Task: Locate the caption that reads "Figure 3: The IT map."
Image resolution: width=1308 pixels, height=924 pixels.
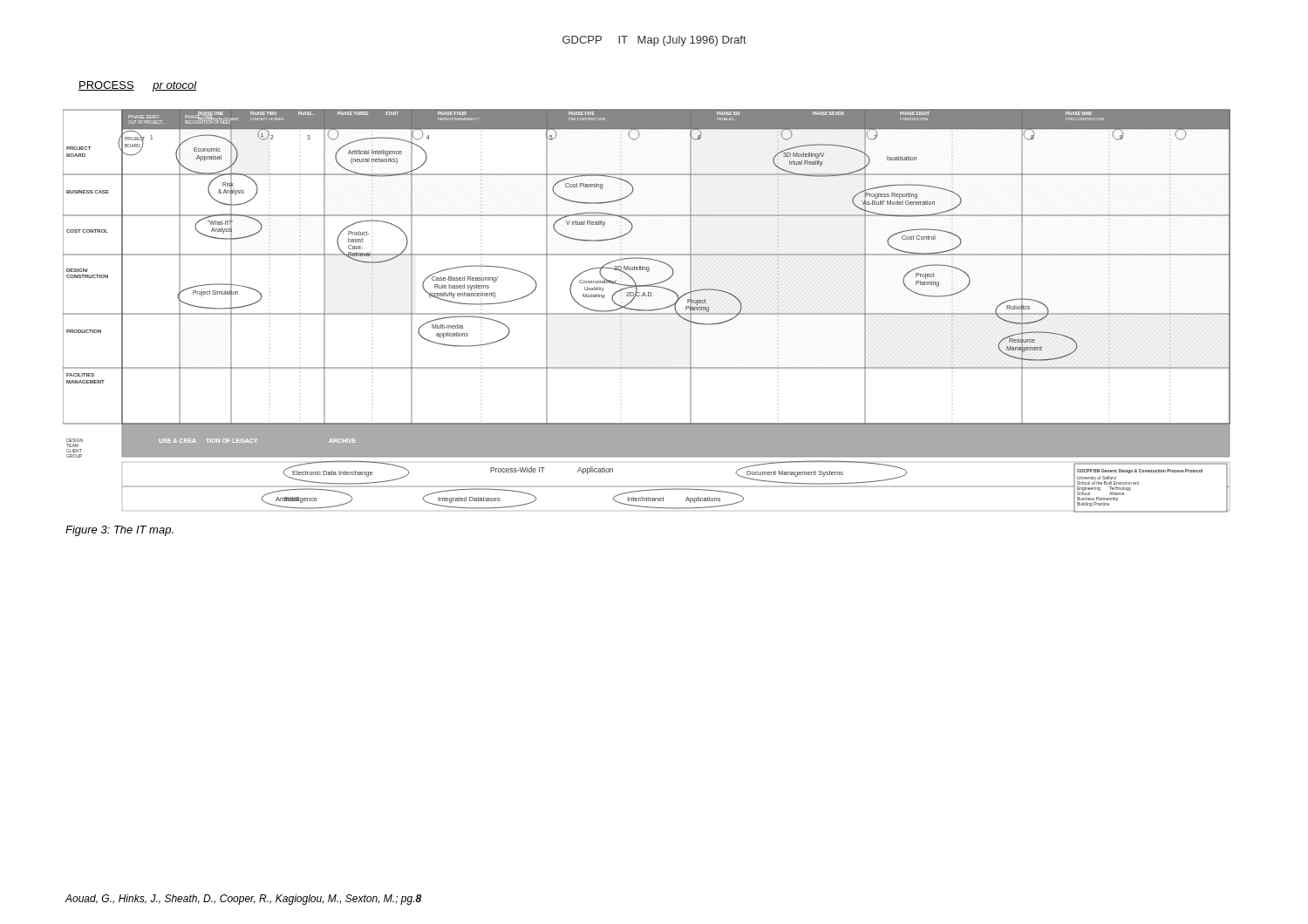Action: (120, 530)
